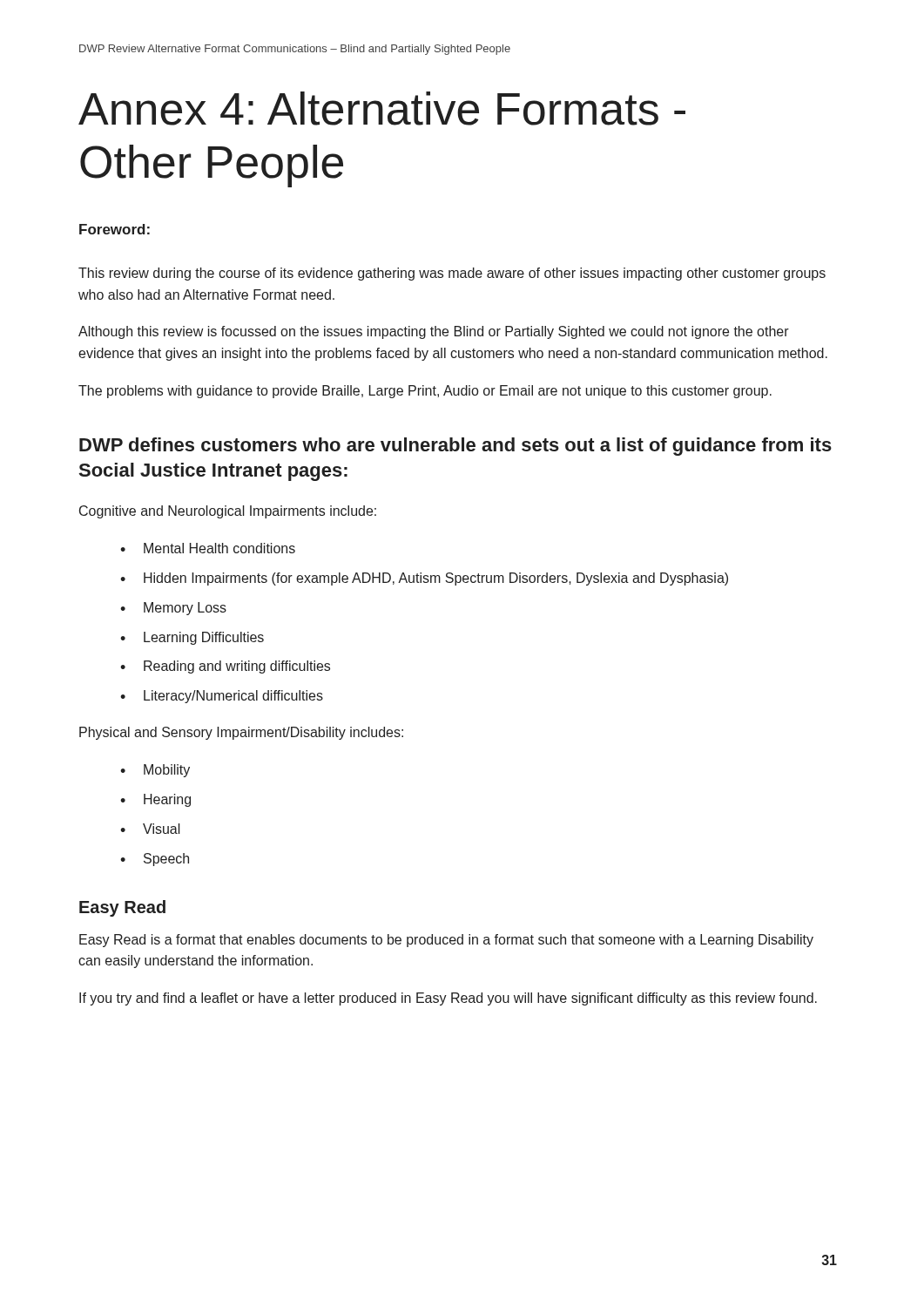The image size is (924, 1307).
Task: Point to the element starting "• Mobility"
Action: [155, 772]
